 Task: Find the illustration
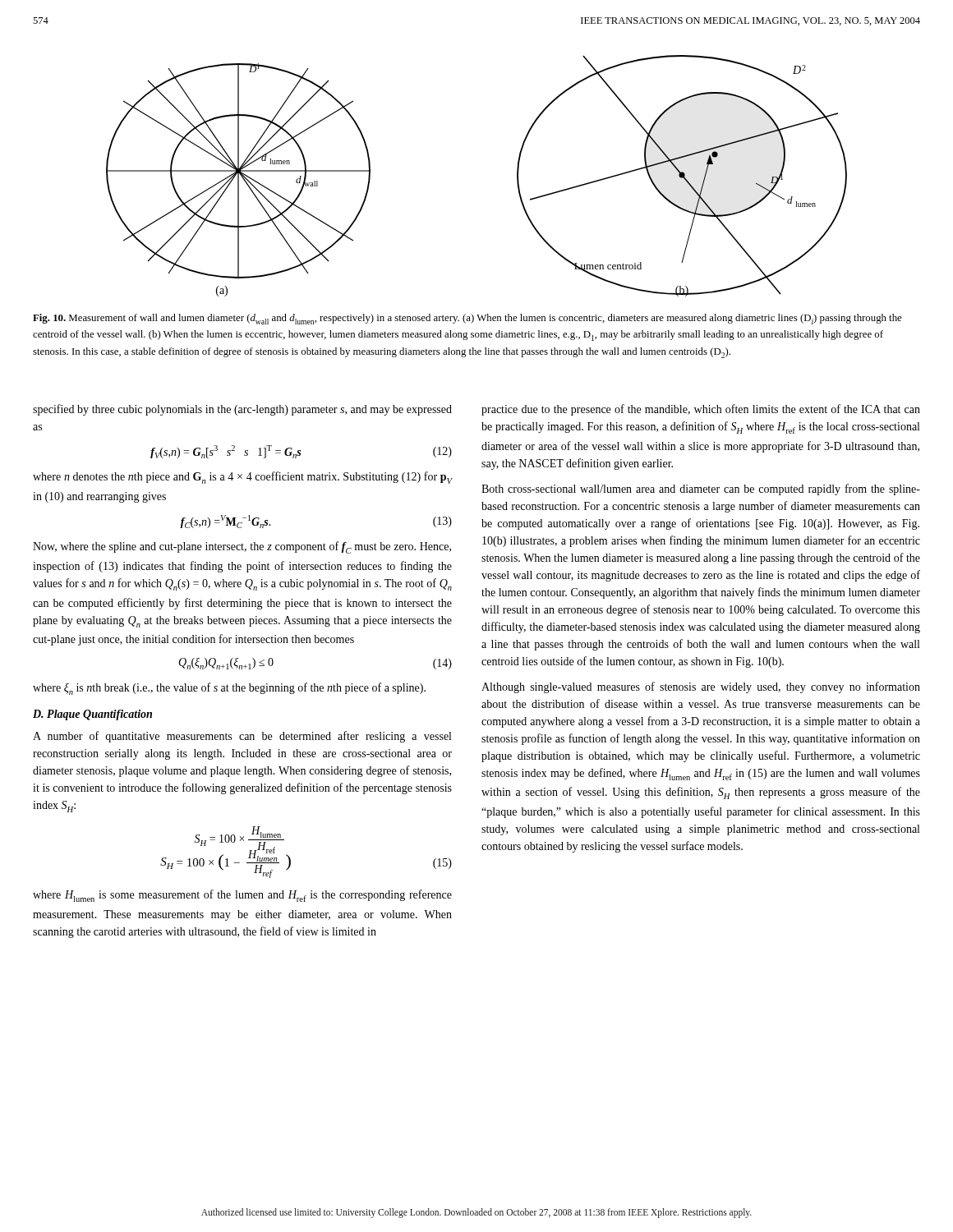pos(476,171)
